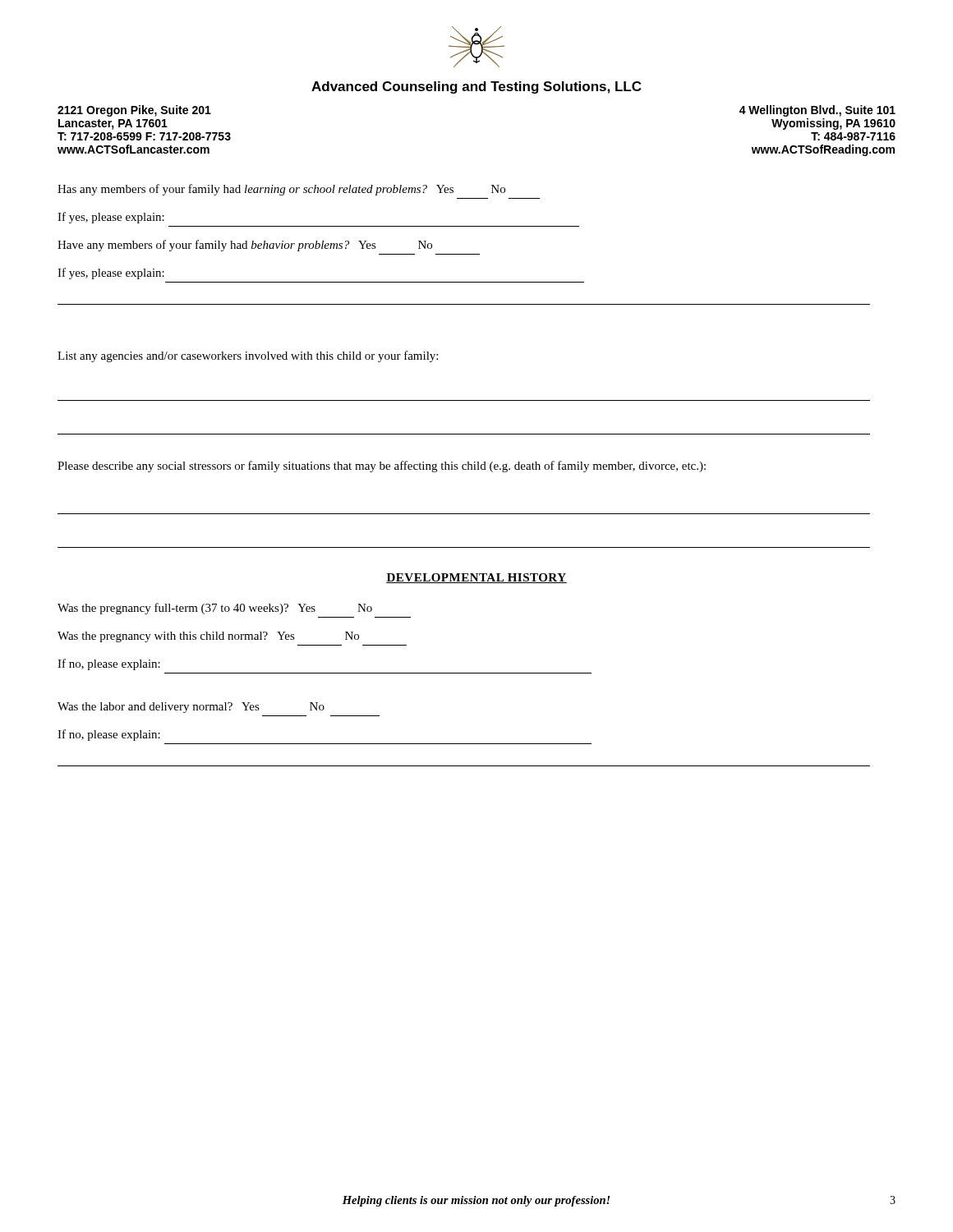Find the block starting "Have any members of"

click(269, 246)
